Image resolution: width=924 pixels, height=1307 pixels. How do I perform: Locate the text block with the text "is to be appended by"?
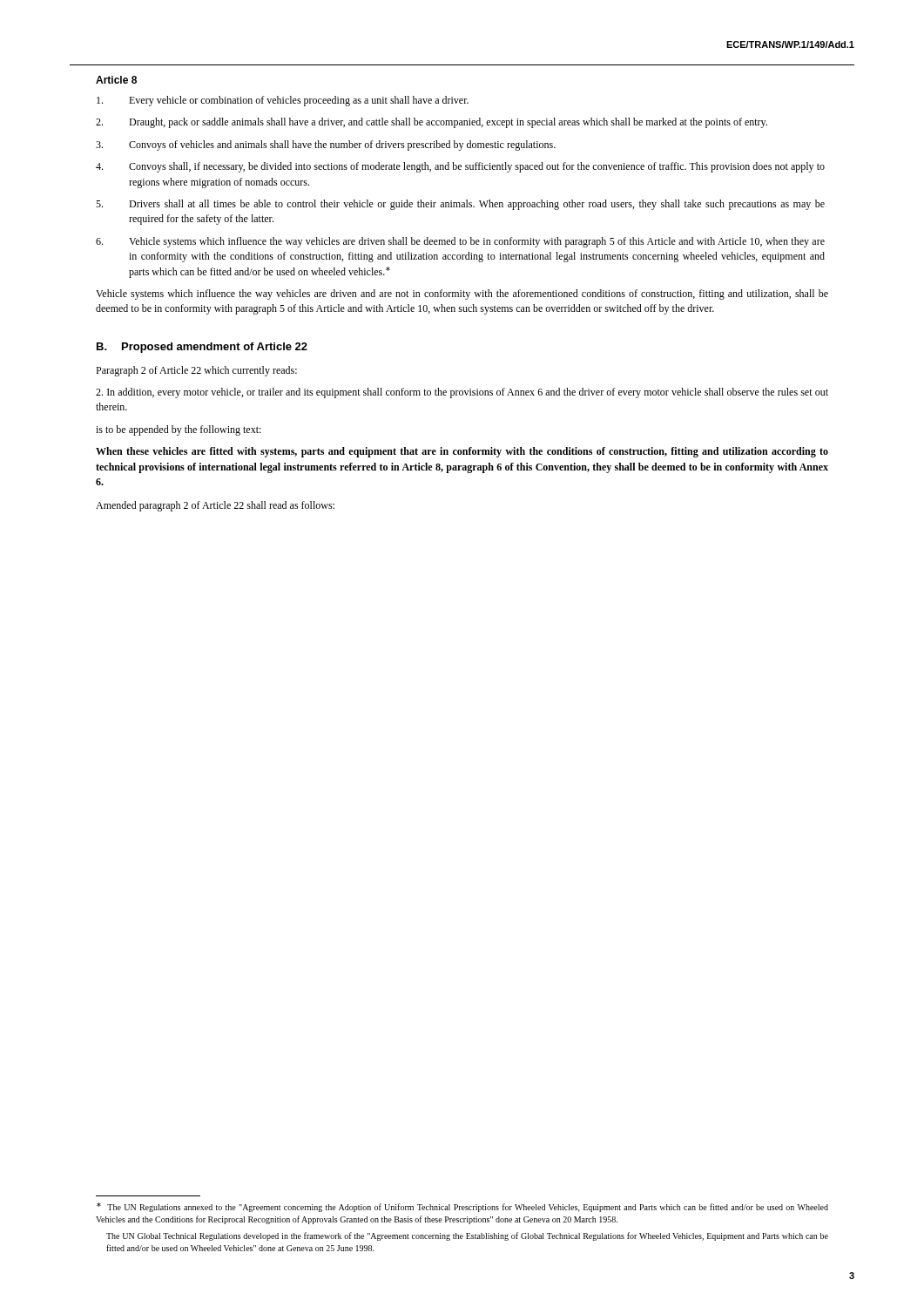[179, 429]
